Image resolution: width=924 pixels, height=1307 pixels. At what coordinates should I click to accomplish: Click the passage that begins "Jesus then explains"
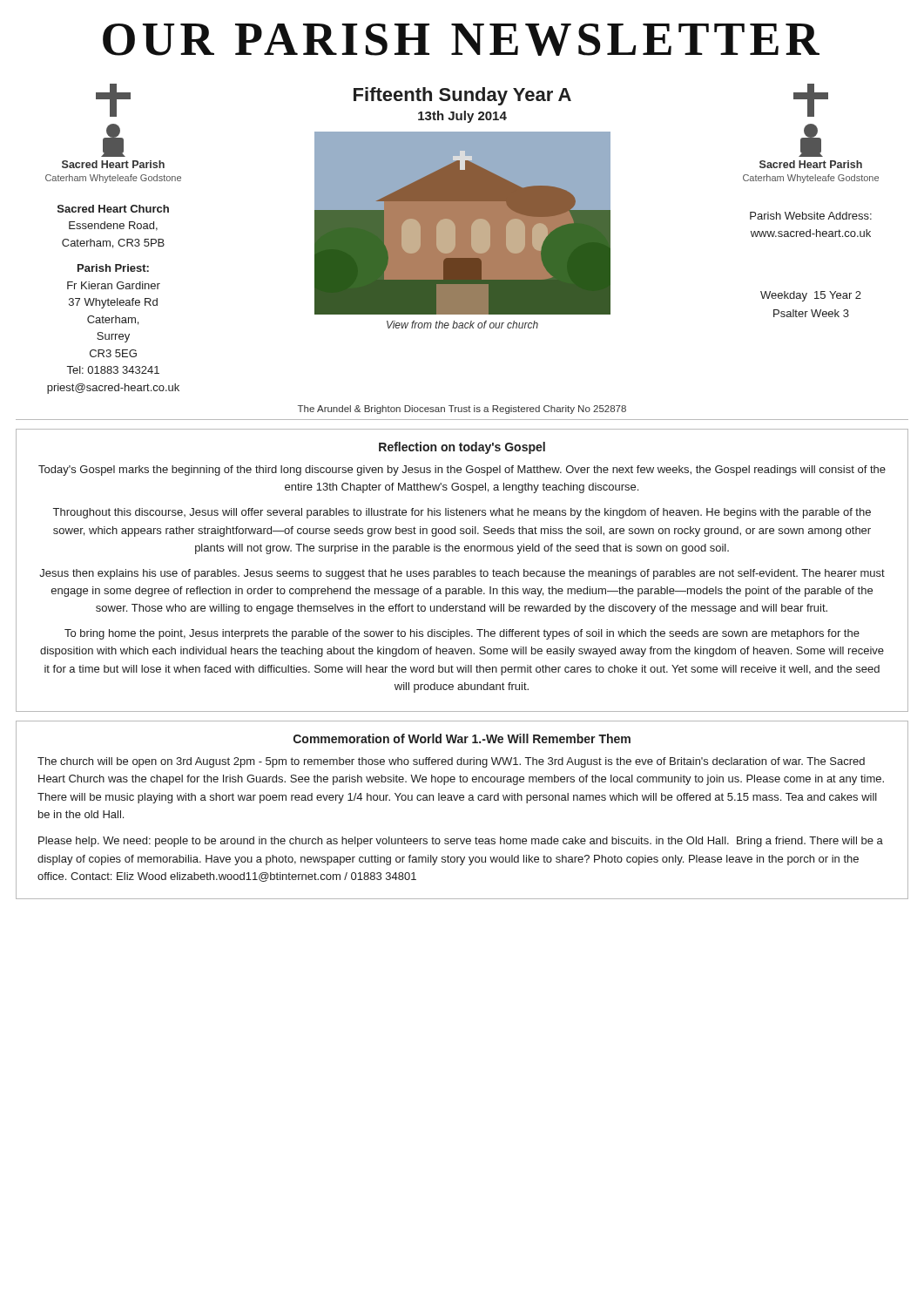click(462, 590)
